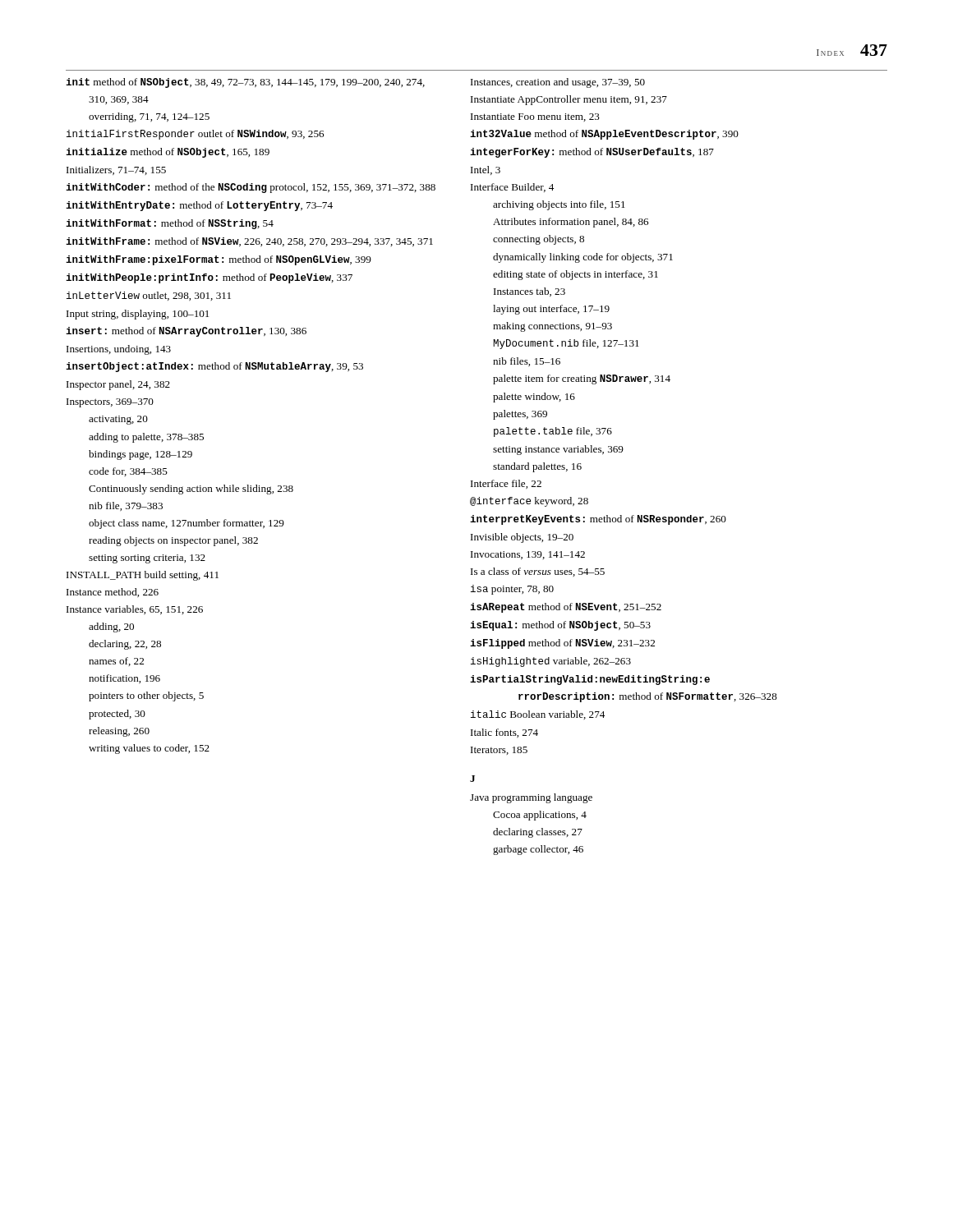Select the text starting "initWithFrame: method of NSView, 226,"
This screenshot has width=953, height=1232.
250,242
